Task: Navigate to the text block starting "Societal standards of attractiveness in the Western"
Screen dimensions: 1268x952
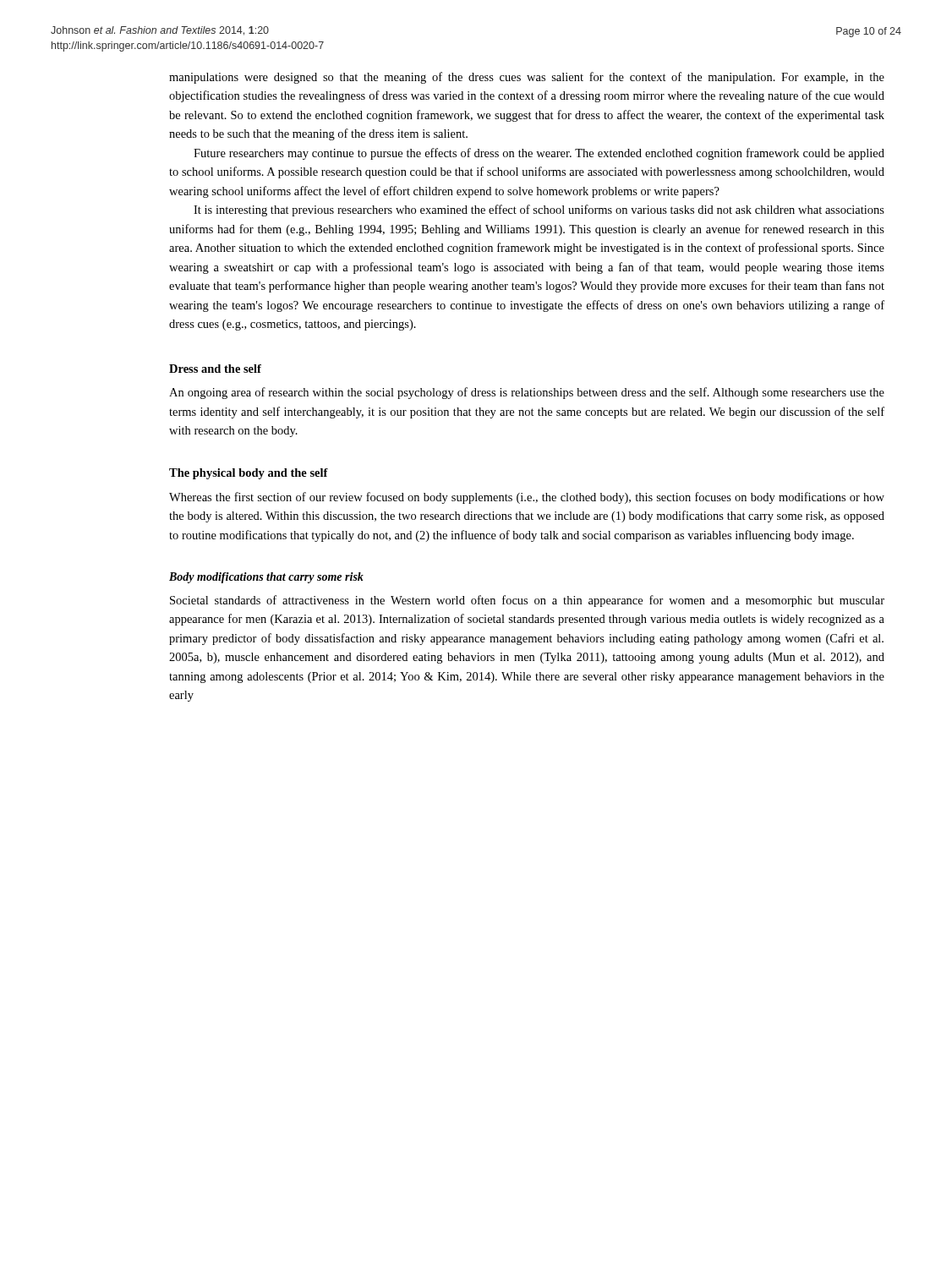Action: pyautogui.click(x=527, y=648)
